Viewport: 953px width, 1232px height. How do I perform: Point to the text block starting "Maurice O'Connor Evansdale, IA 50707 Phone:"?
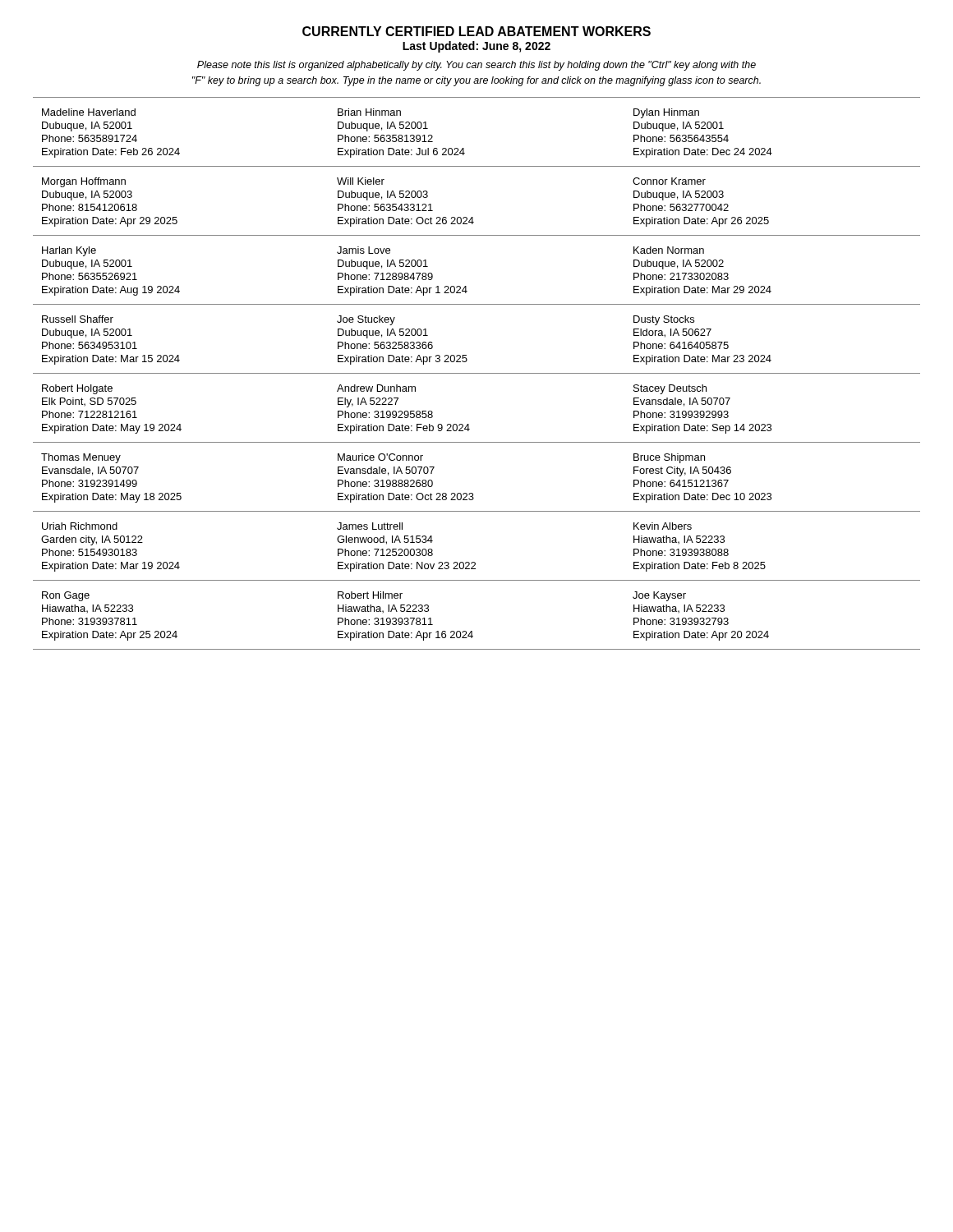380,457
